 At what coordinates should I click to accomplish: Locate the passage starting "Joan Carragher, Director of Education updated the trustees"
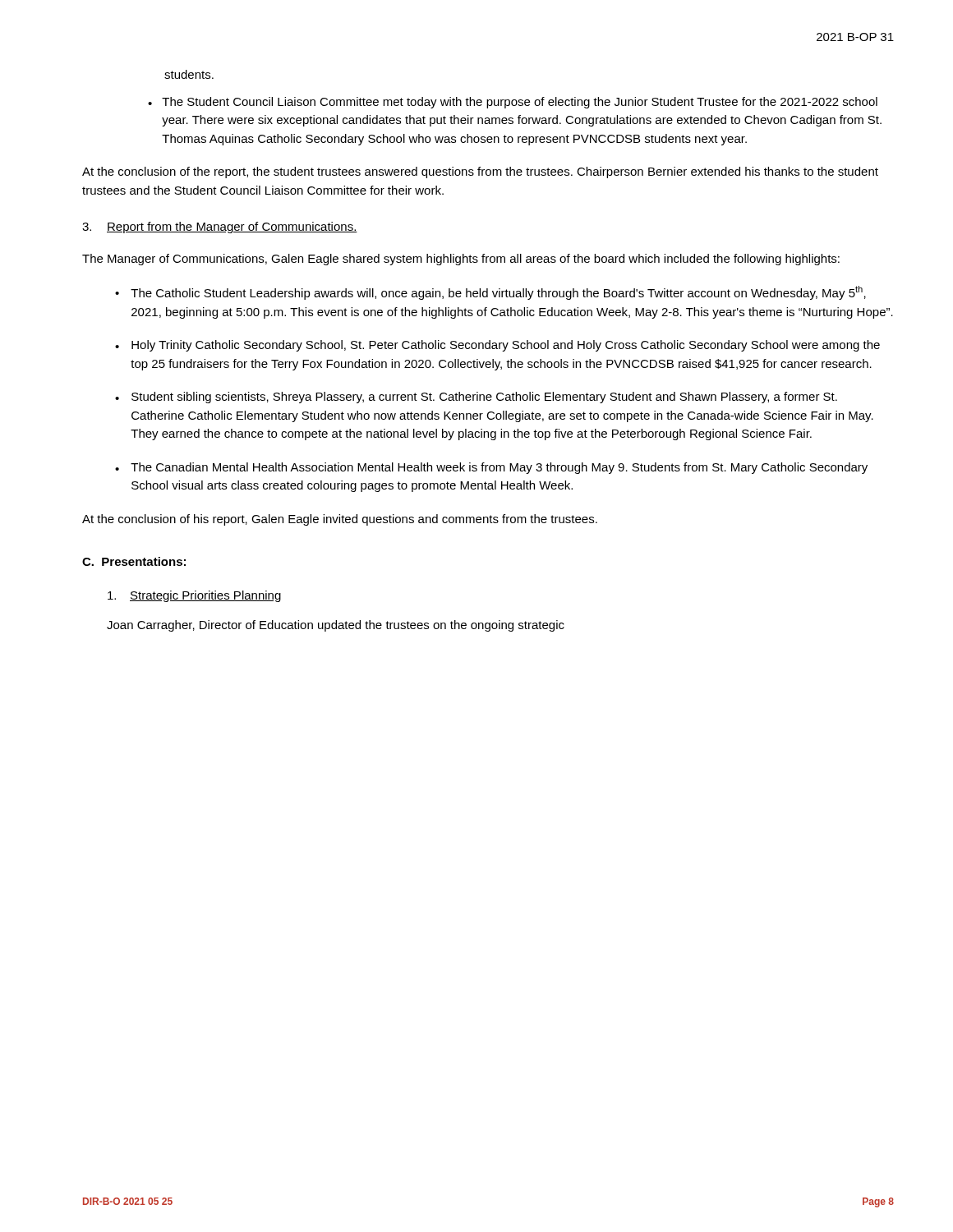(x=336, y=625)
